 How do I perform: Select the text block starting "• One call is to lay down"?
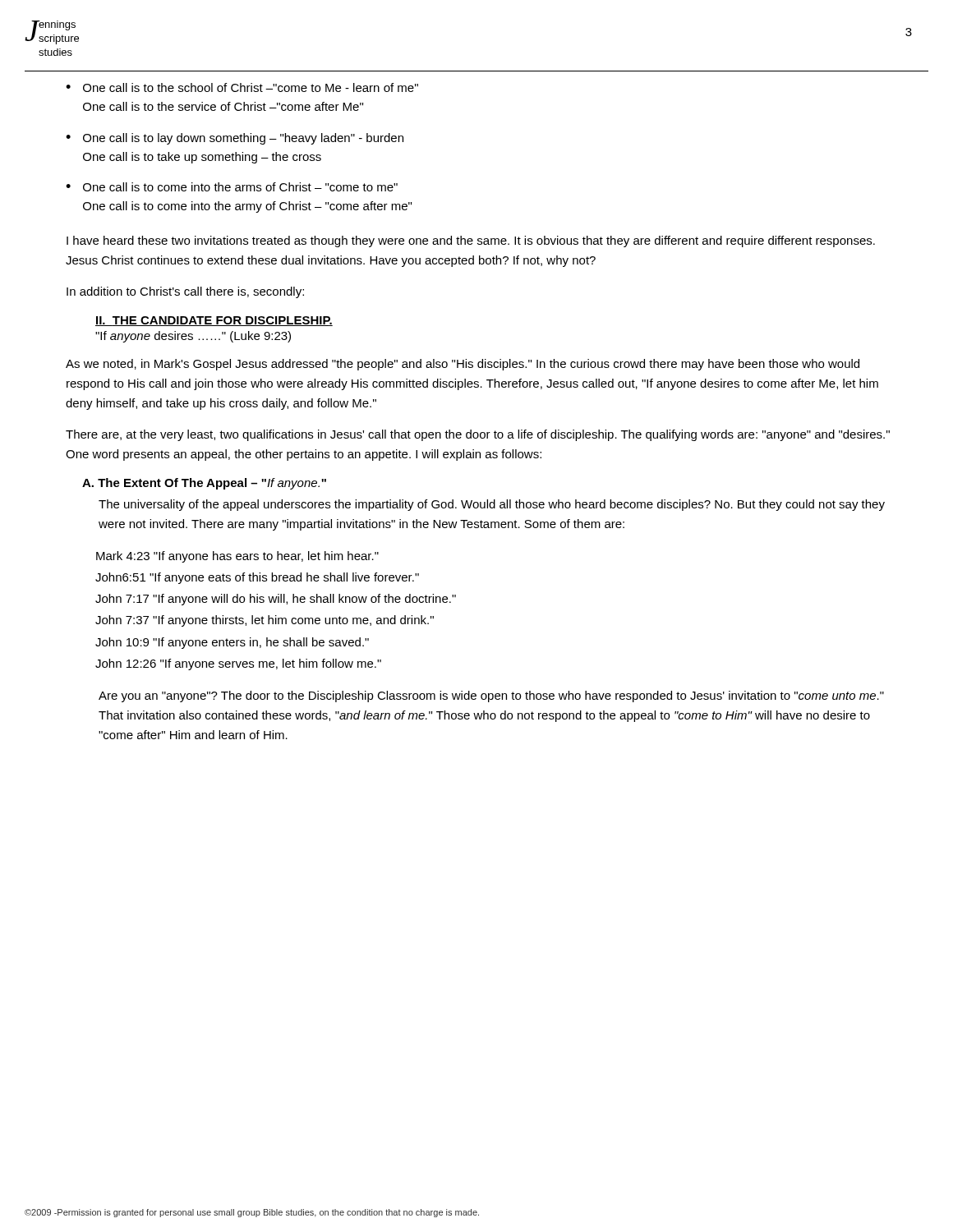(x=235, y=147)
